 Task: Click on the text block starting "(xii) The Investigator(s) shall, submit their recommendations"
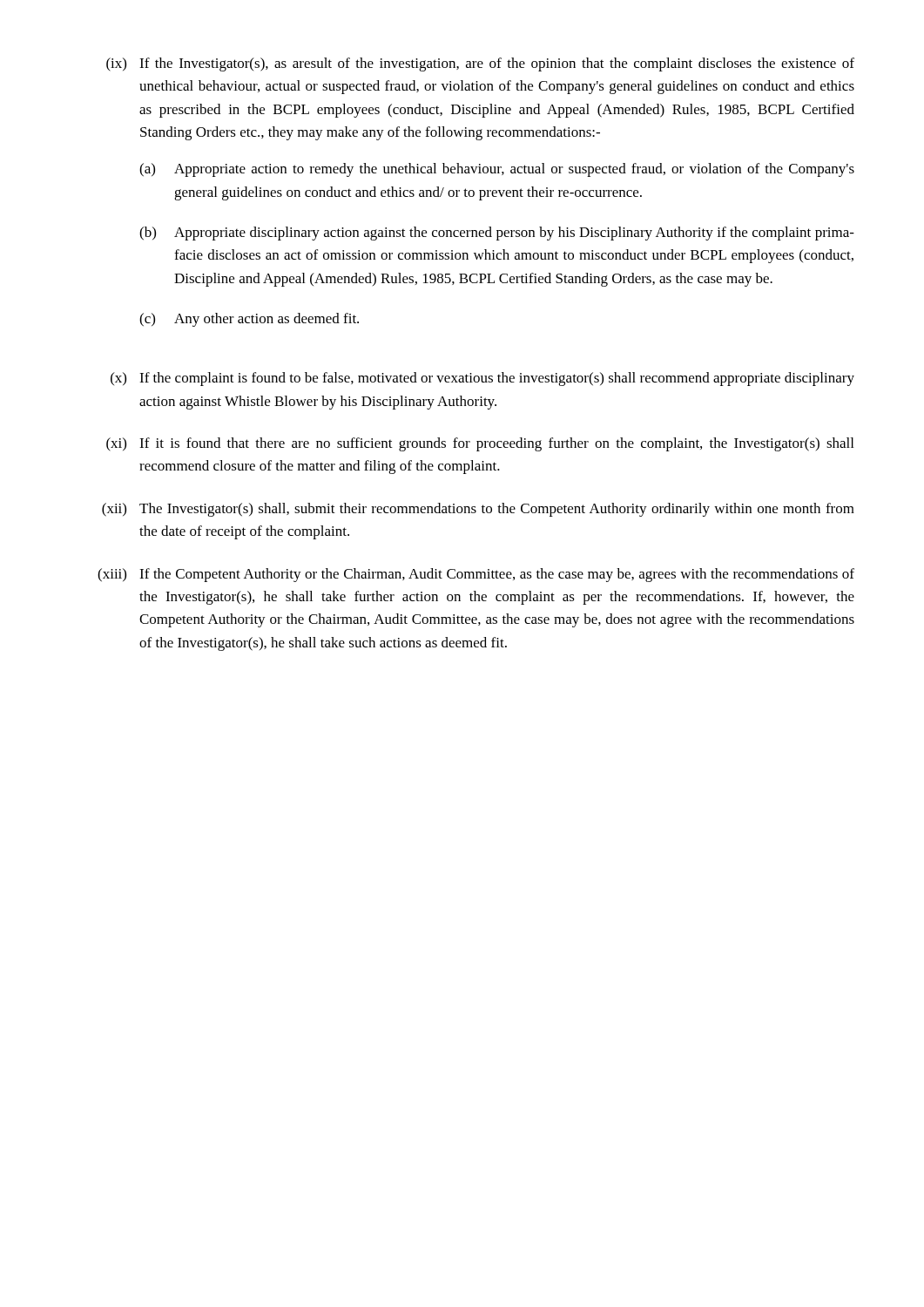(471, 520)
